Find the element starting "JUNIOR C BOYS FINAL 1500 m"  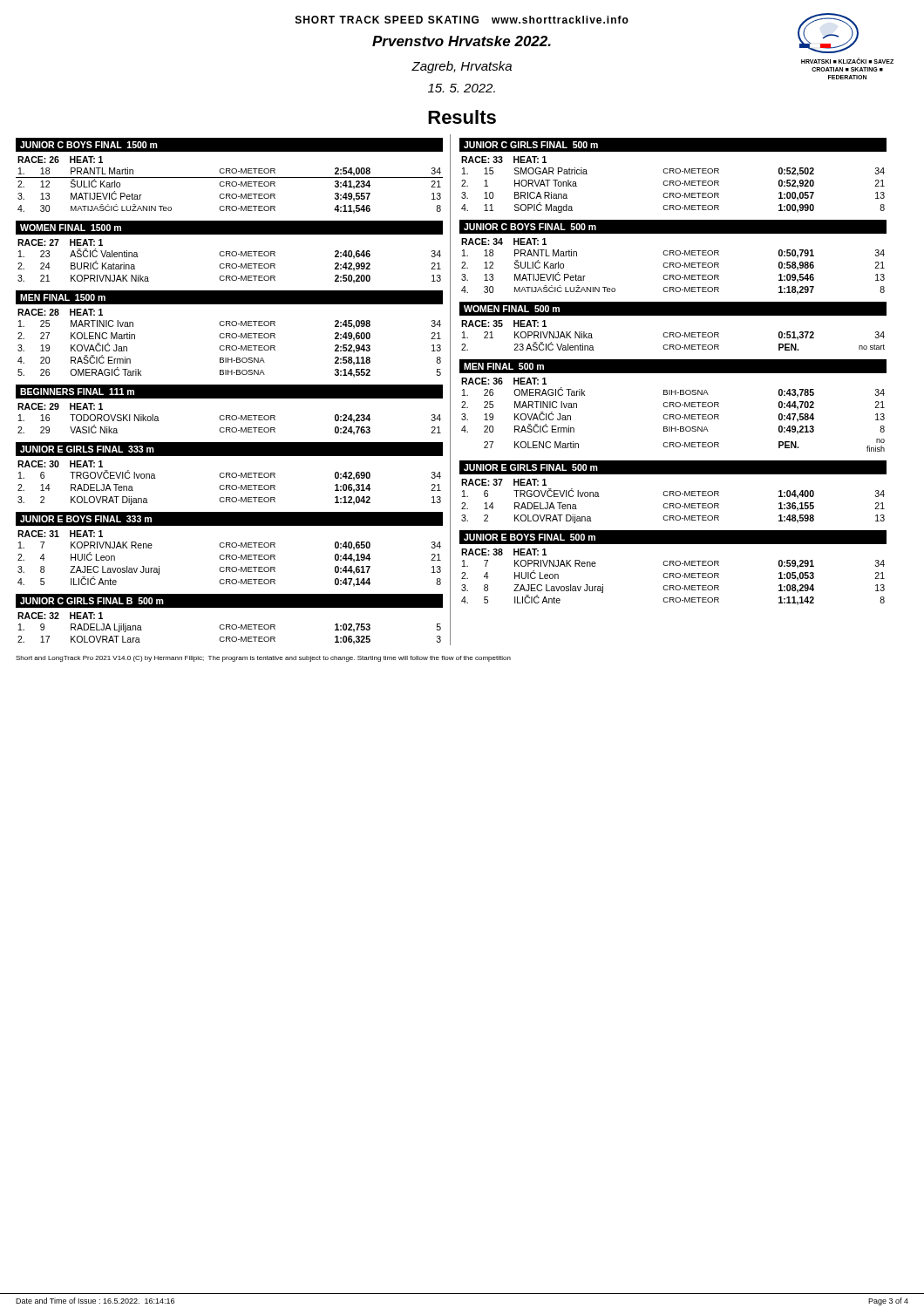point(89,145)
